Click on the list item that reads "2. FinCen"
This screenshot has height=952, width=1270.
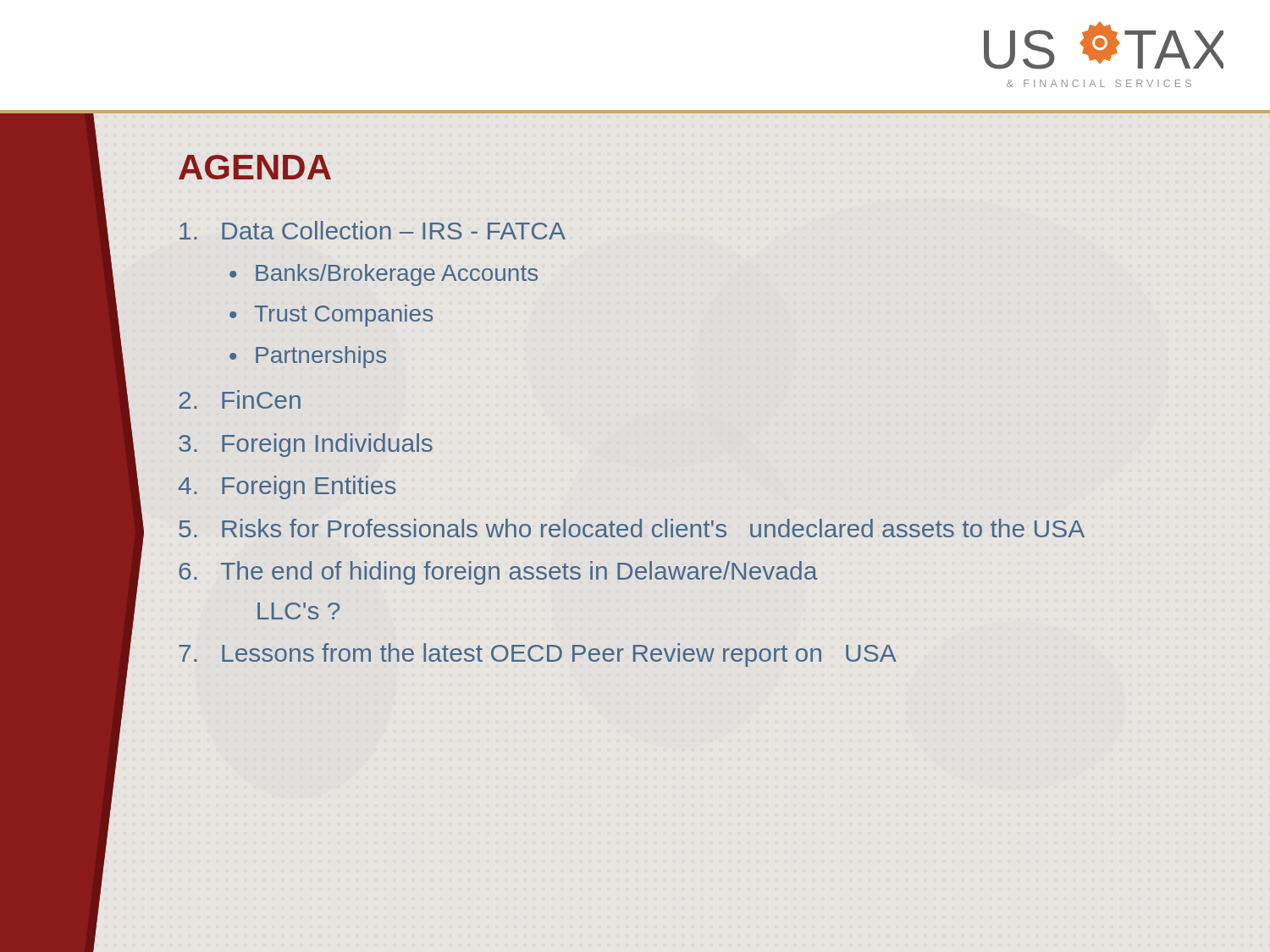coord(240,400)
